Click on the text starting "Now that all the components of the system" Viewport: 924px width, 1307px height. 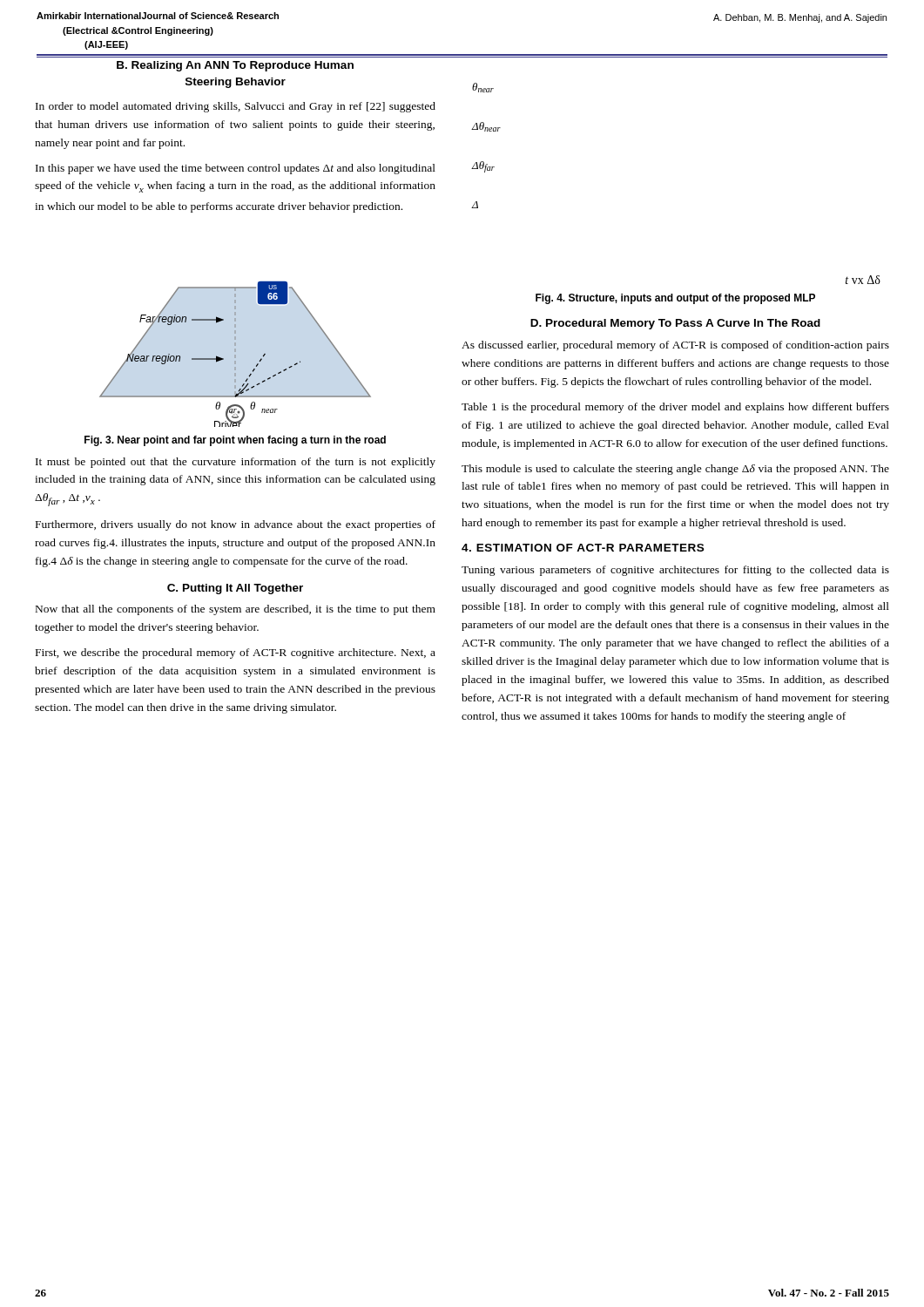(235, 618)
